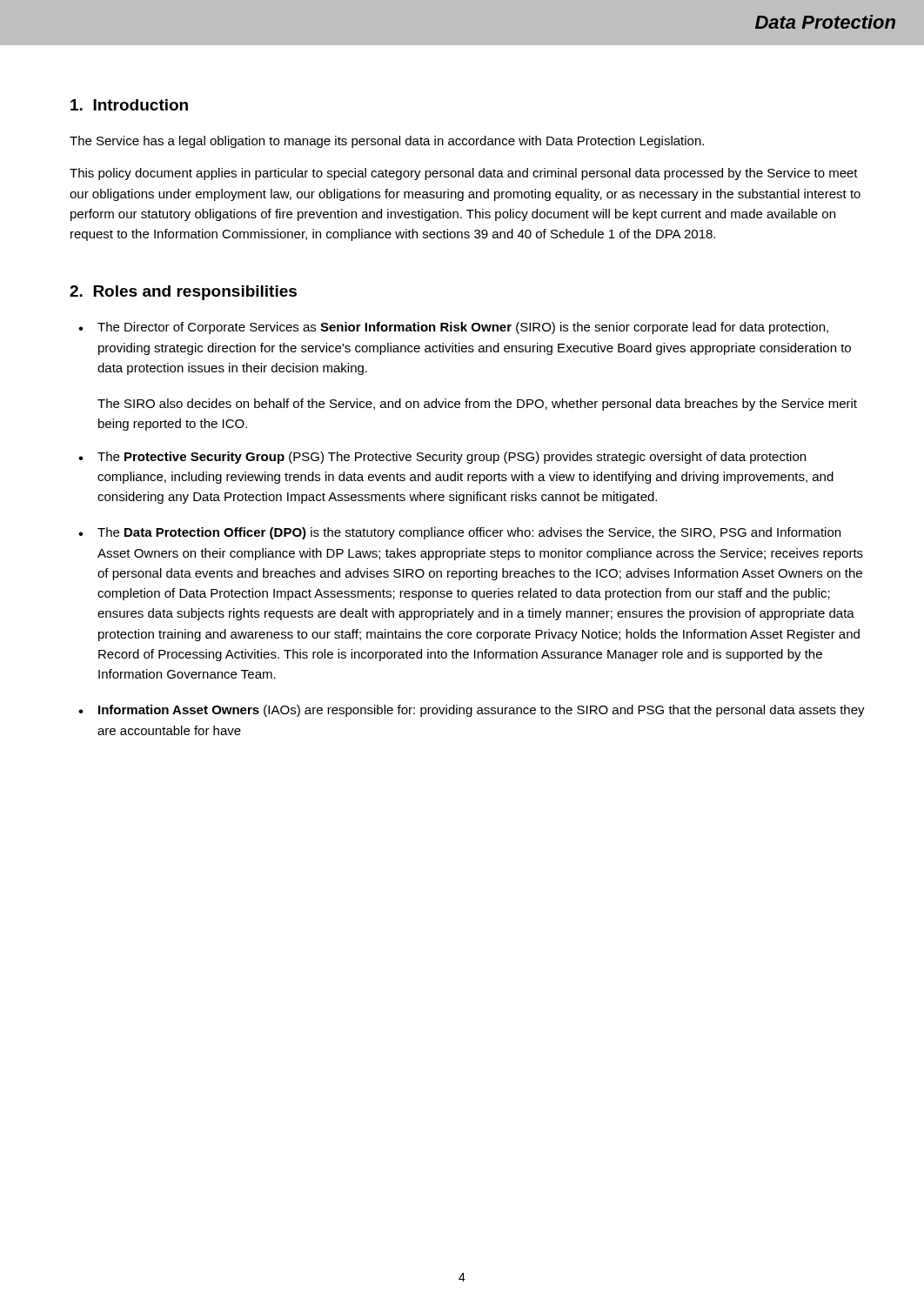Find the list item that says "• The Protective Security Group (PSG)"
The width and height of the screenshot is (924, 1305).
[x=475, y=476]
